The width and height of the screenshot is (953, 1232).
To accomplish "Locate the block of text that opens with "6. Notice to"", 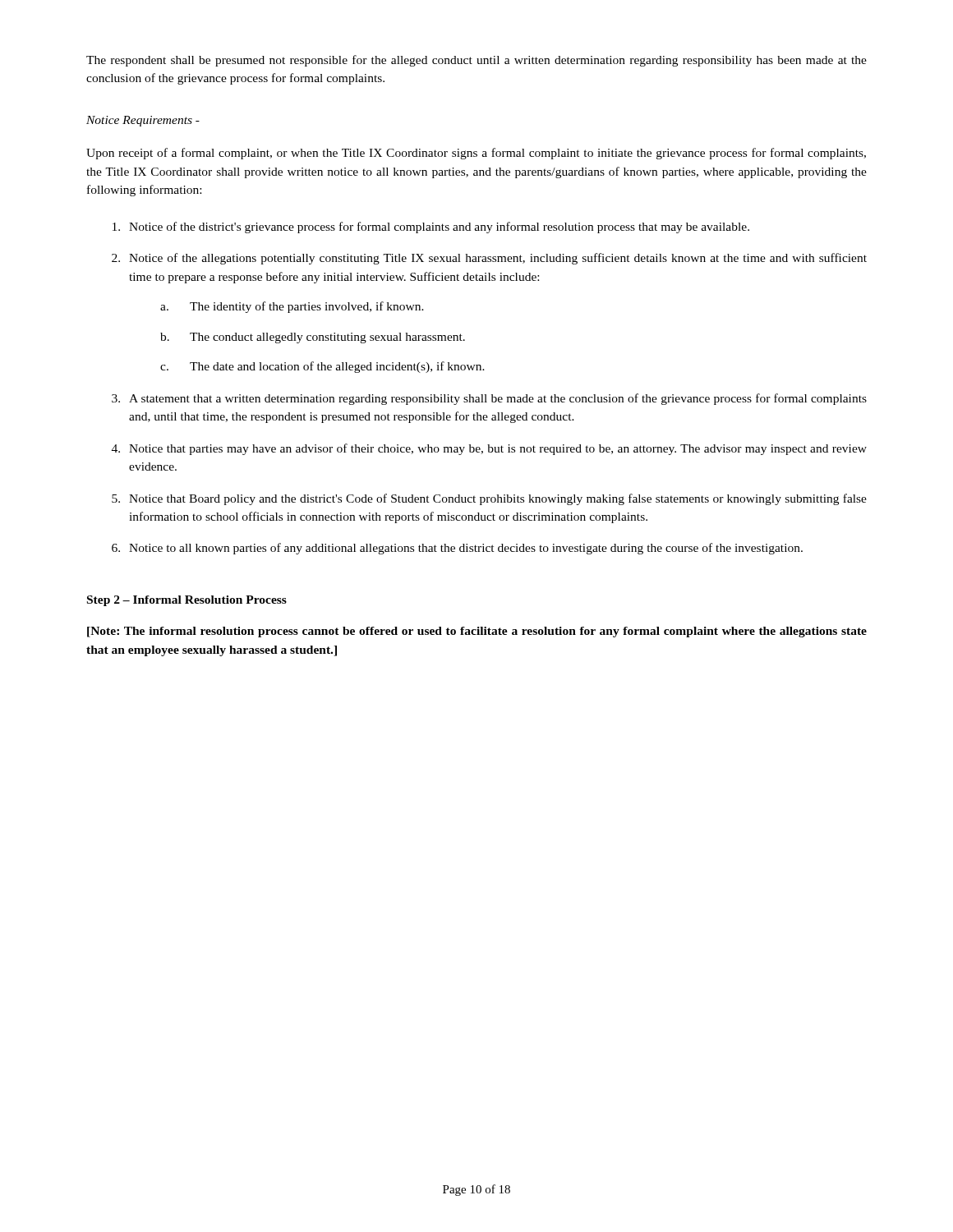I will [x=476, y=548].
